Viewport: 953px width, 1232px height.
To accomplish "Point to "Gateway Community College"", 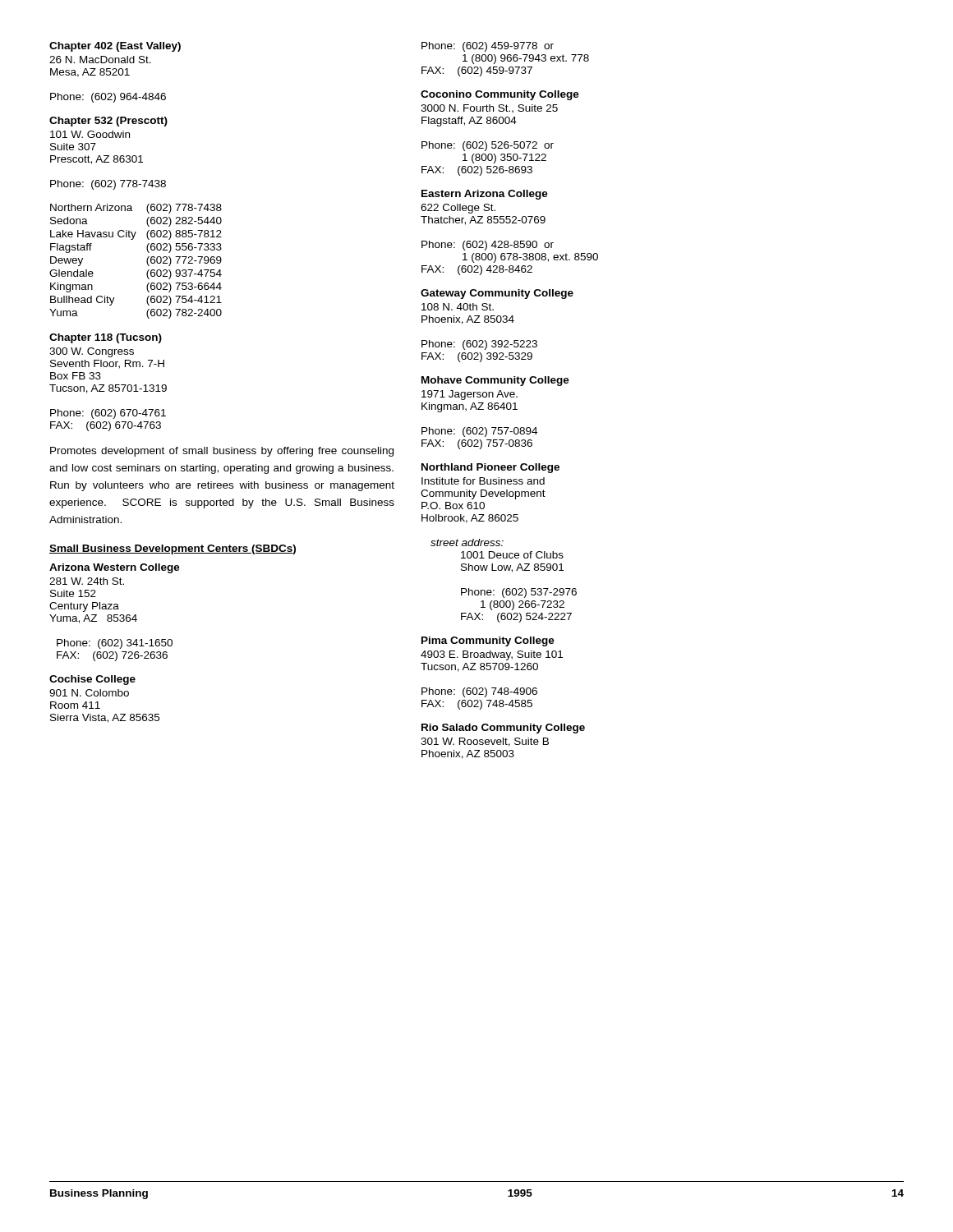I will pyautogui.click(x=497, y=293).
